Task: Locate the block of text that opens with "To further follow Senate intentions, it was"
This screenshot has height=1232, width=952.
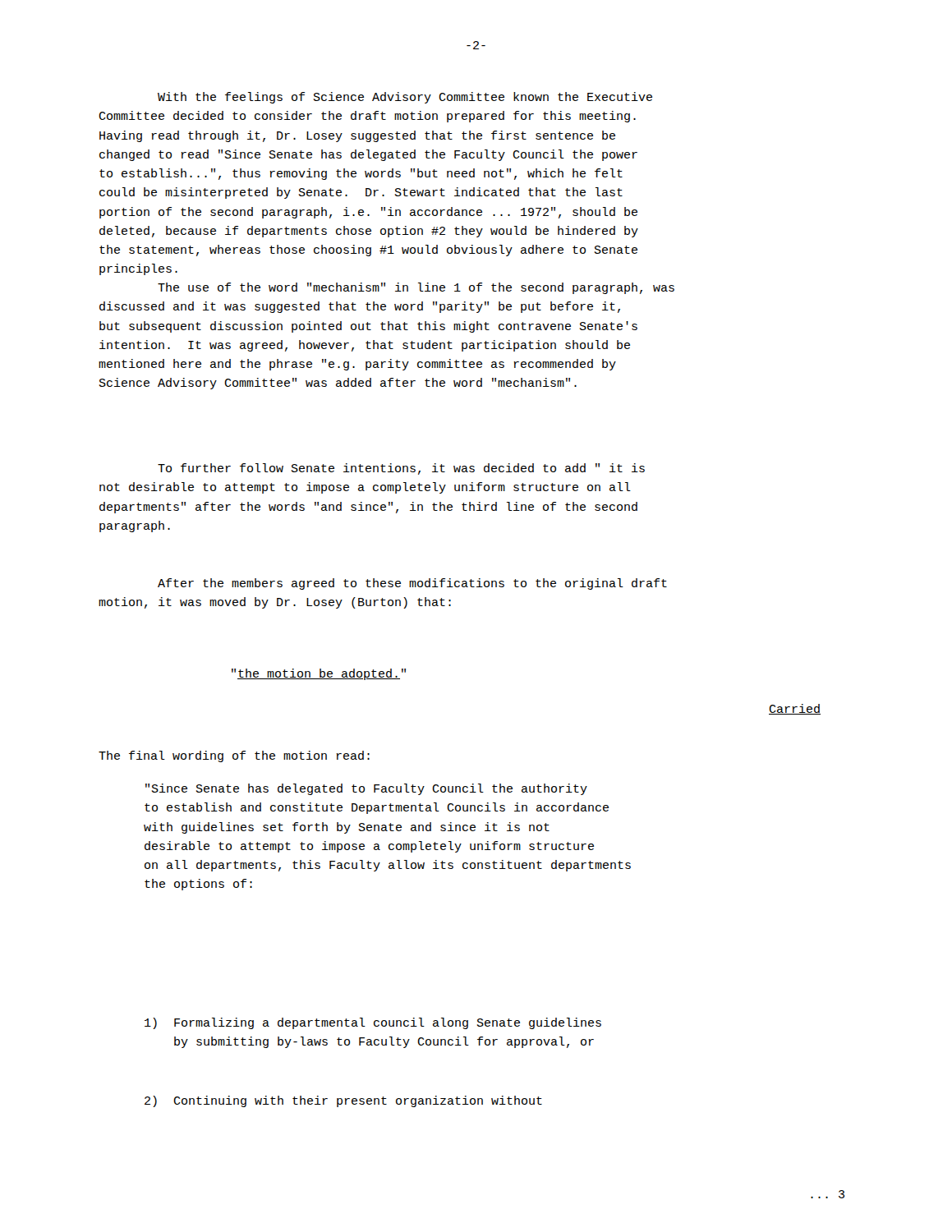Action: point(372,498)
